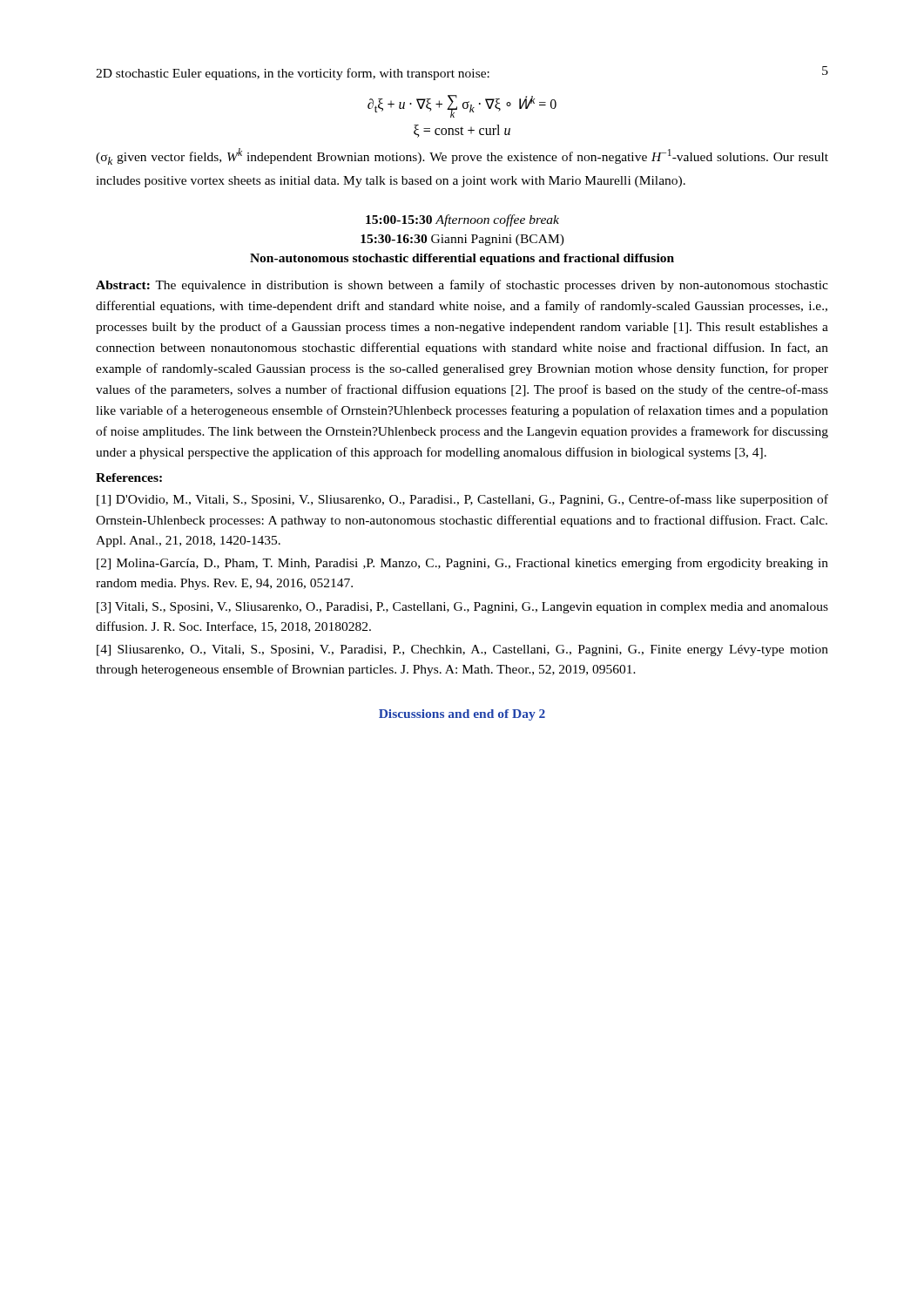Select the text block containing "2D stochastic Euler equations, in the vorticity"
The image size is (924, 1307).
(x=293, y=73)
